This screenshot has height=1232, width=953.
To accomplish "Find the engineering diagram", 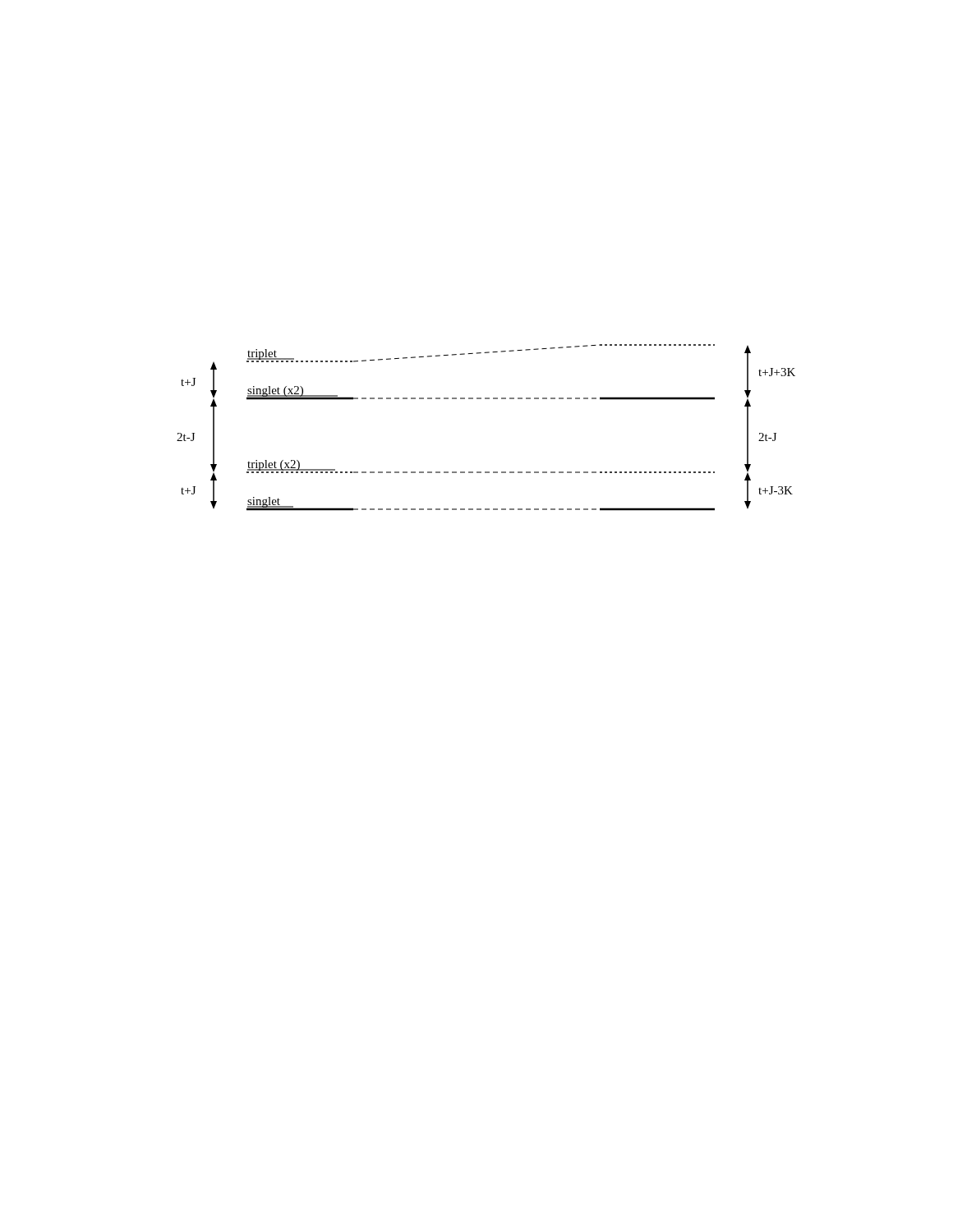I will (476, 452).
